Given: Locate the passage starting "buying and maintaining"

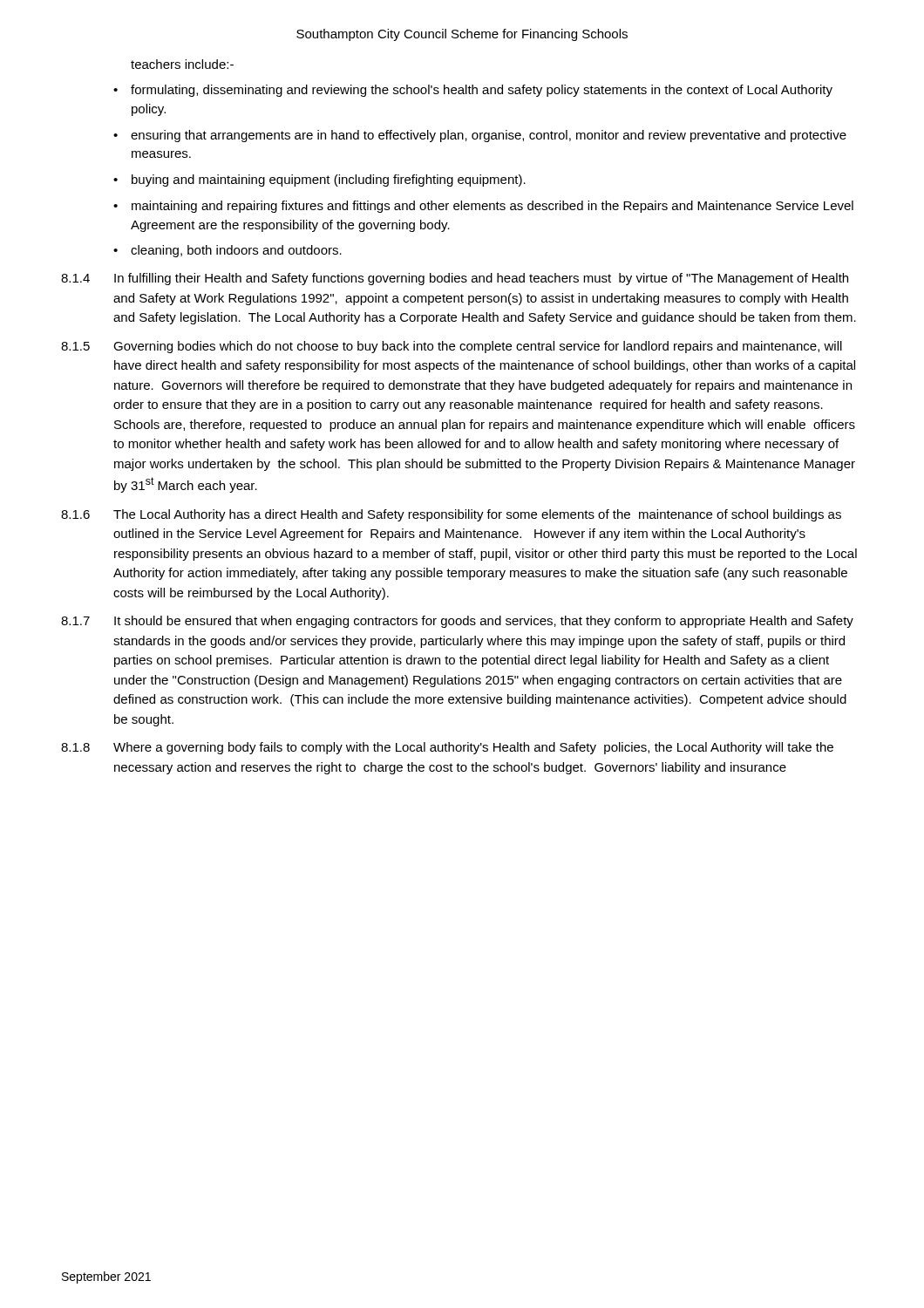Looking at the screenshot, I should (328, 179).
